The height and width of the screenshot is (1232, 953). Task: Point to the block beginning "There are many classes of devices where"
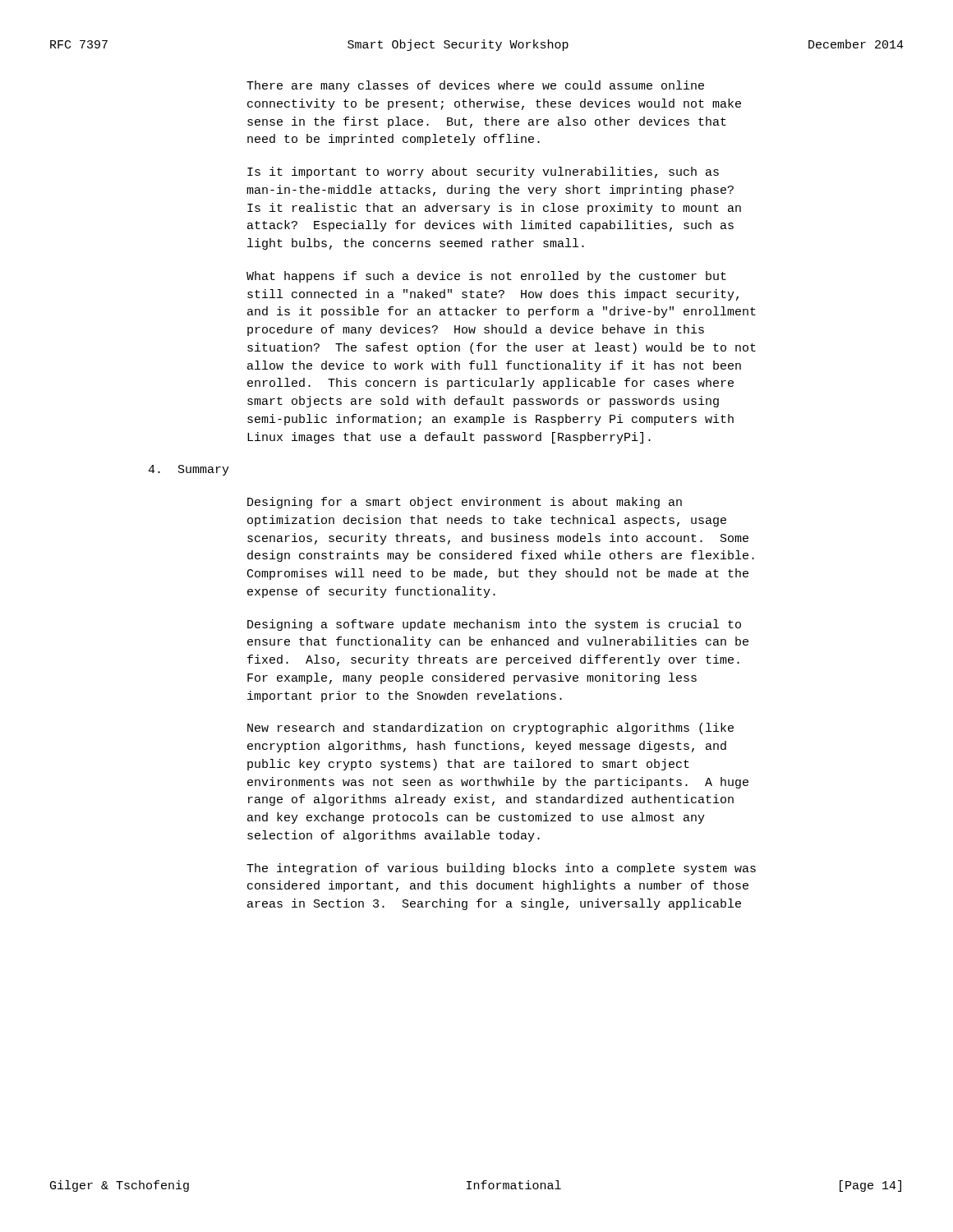(x=494, y=113)
